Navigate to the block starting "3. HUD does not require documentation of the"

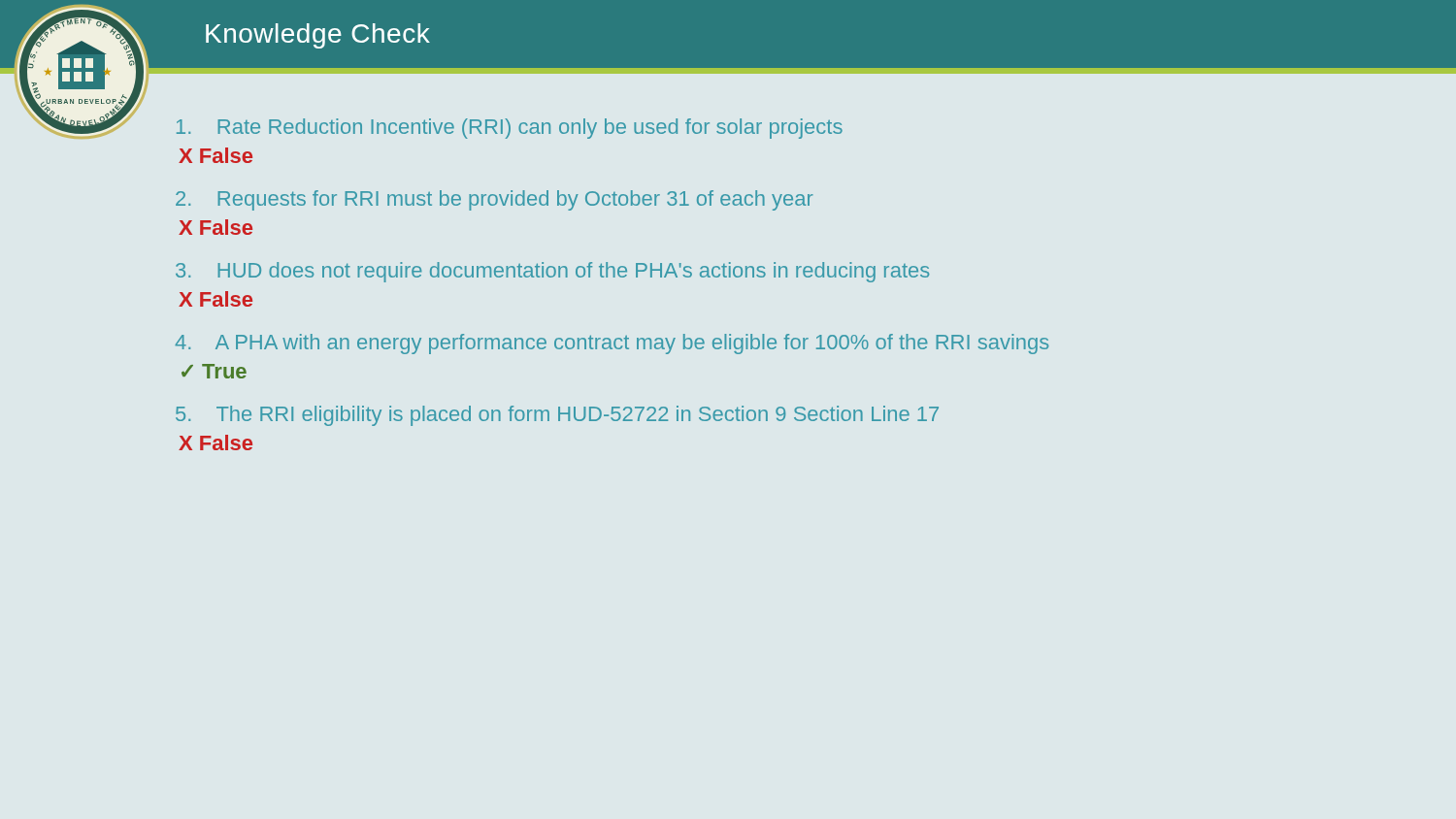552,270
